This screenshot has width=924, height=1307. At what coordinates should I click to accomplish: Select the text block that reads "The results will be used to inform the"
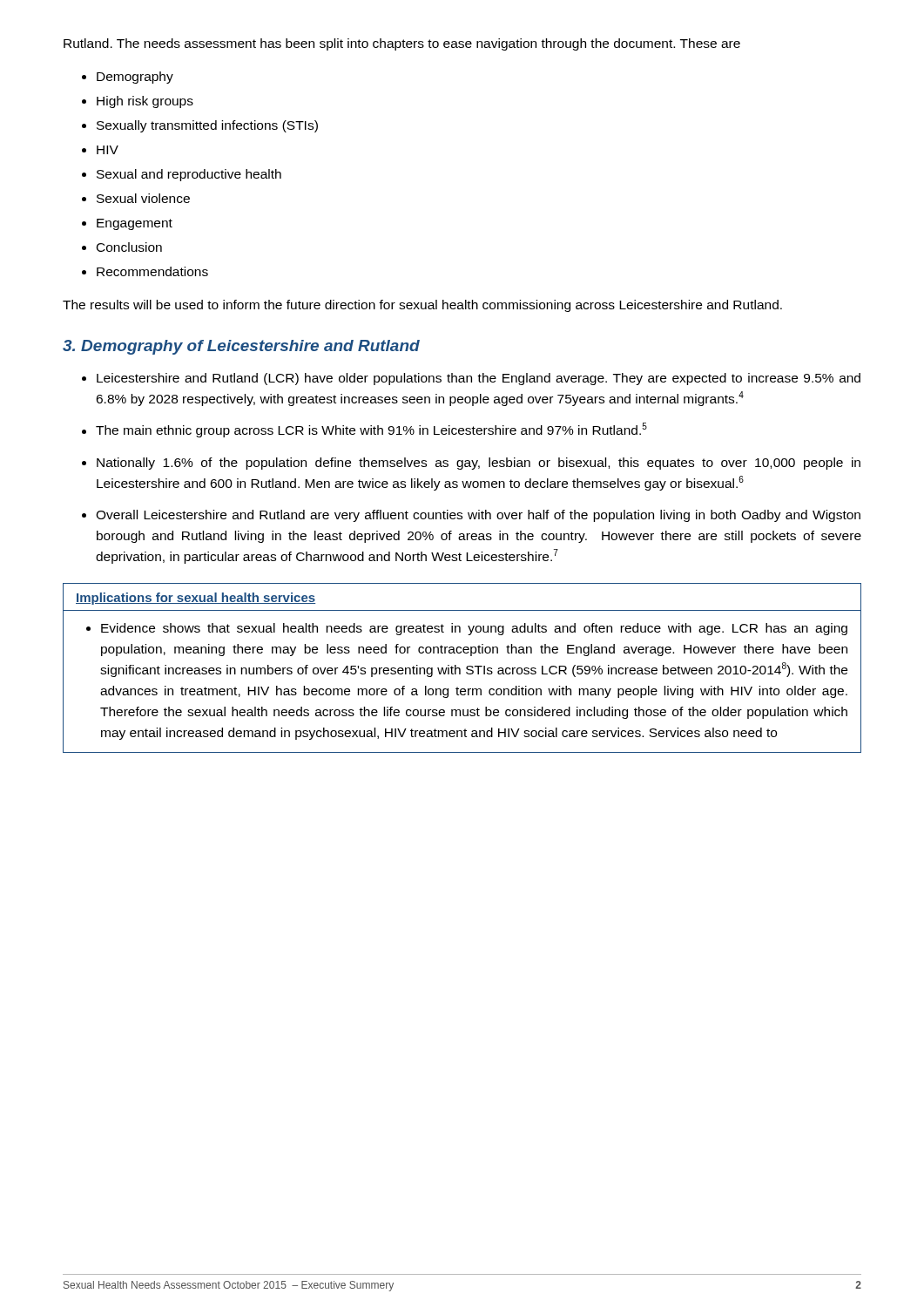(x=423, y=305)
